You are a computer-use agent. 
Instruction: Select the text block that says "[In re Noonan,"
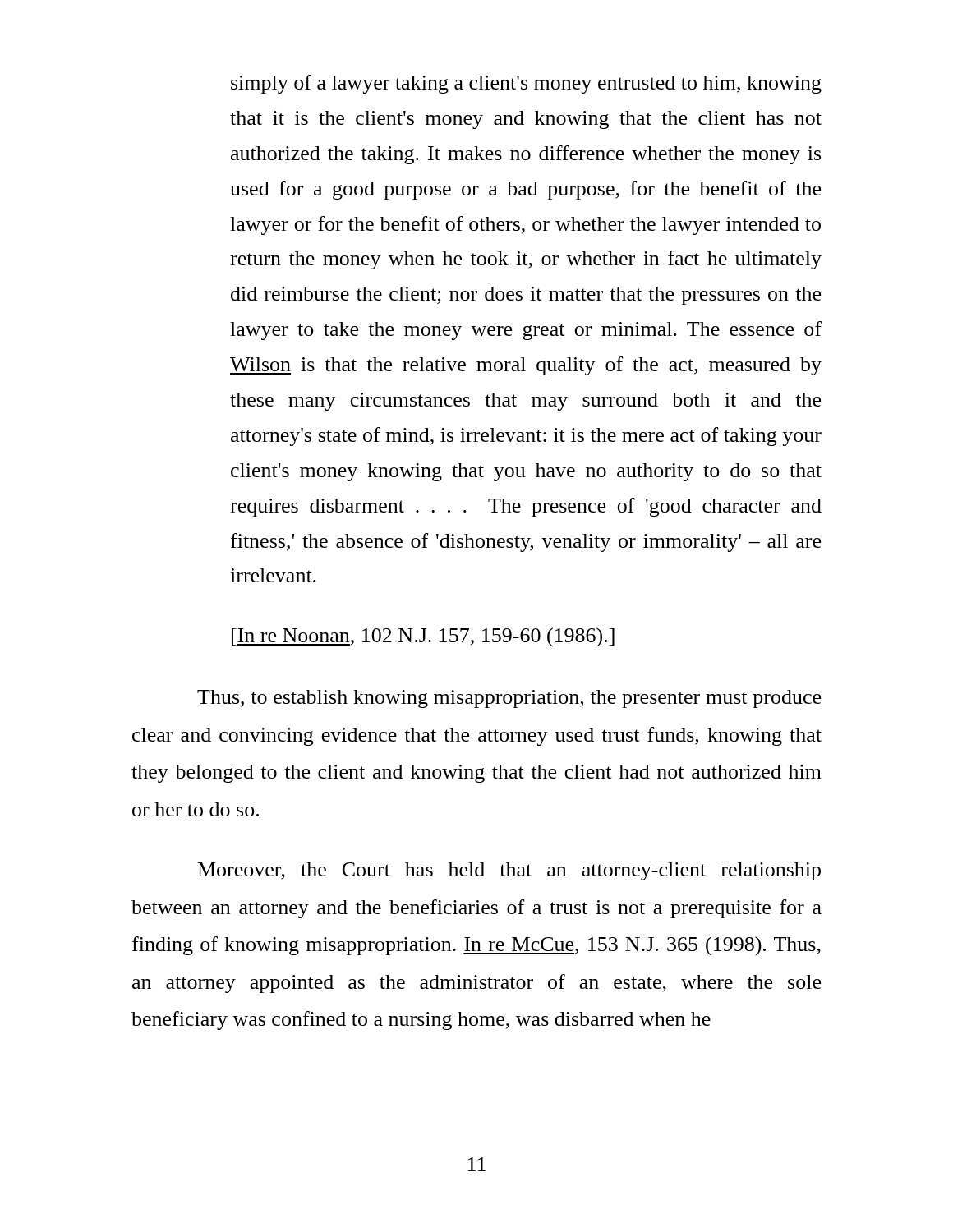coord(423,636)
